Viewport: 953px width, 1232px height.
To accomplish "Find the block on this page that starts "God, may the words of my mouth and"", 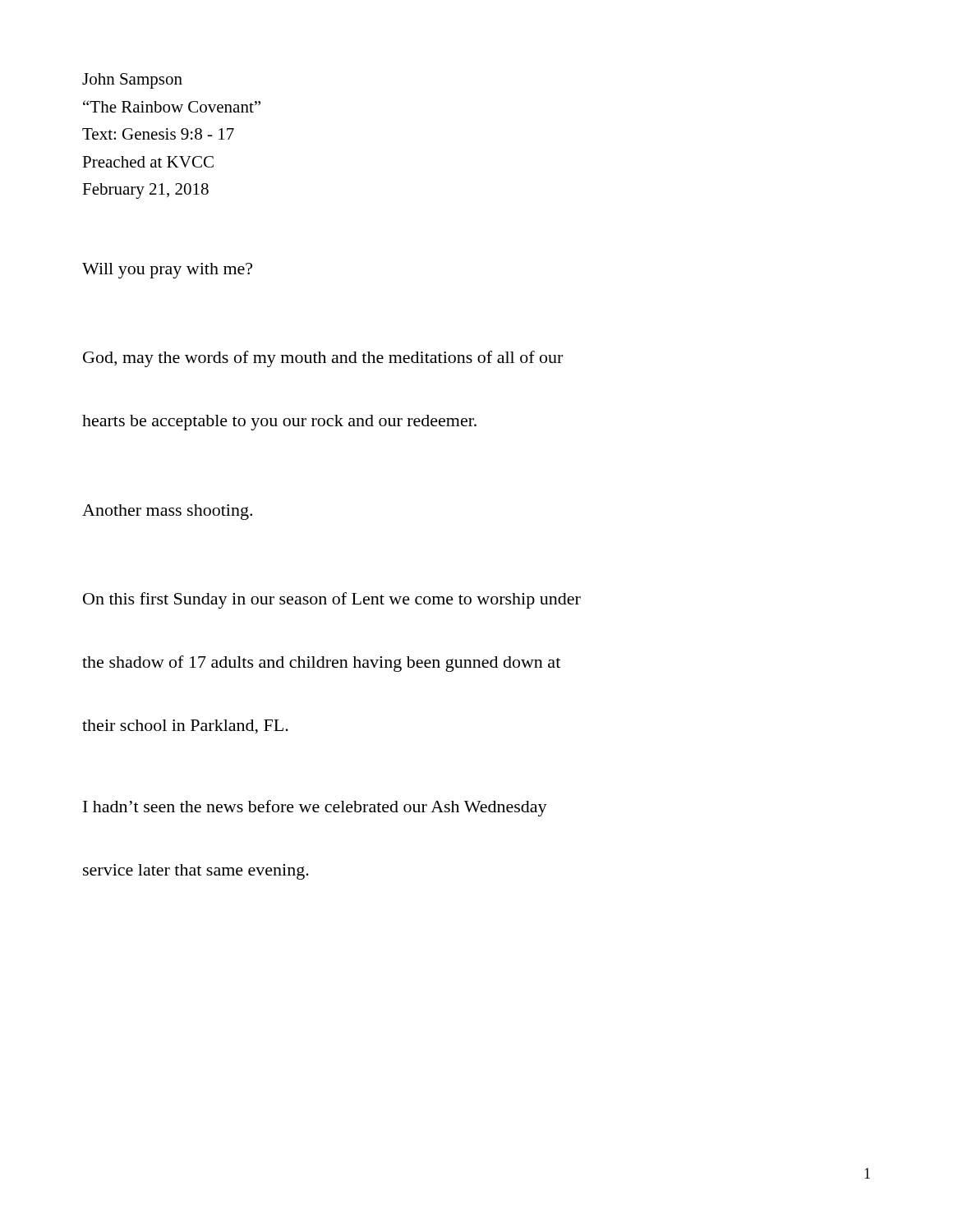I will [x=323, y=359].
